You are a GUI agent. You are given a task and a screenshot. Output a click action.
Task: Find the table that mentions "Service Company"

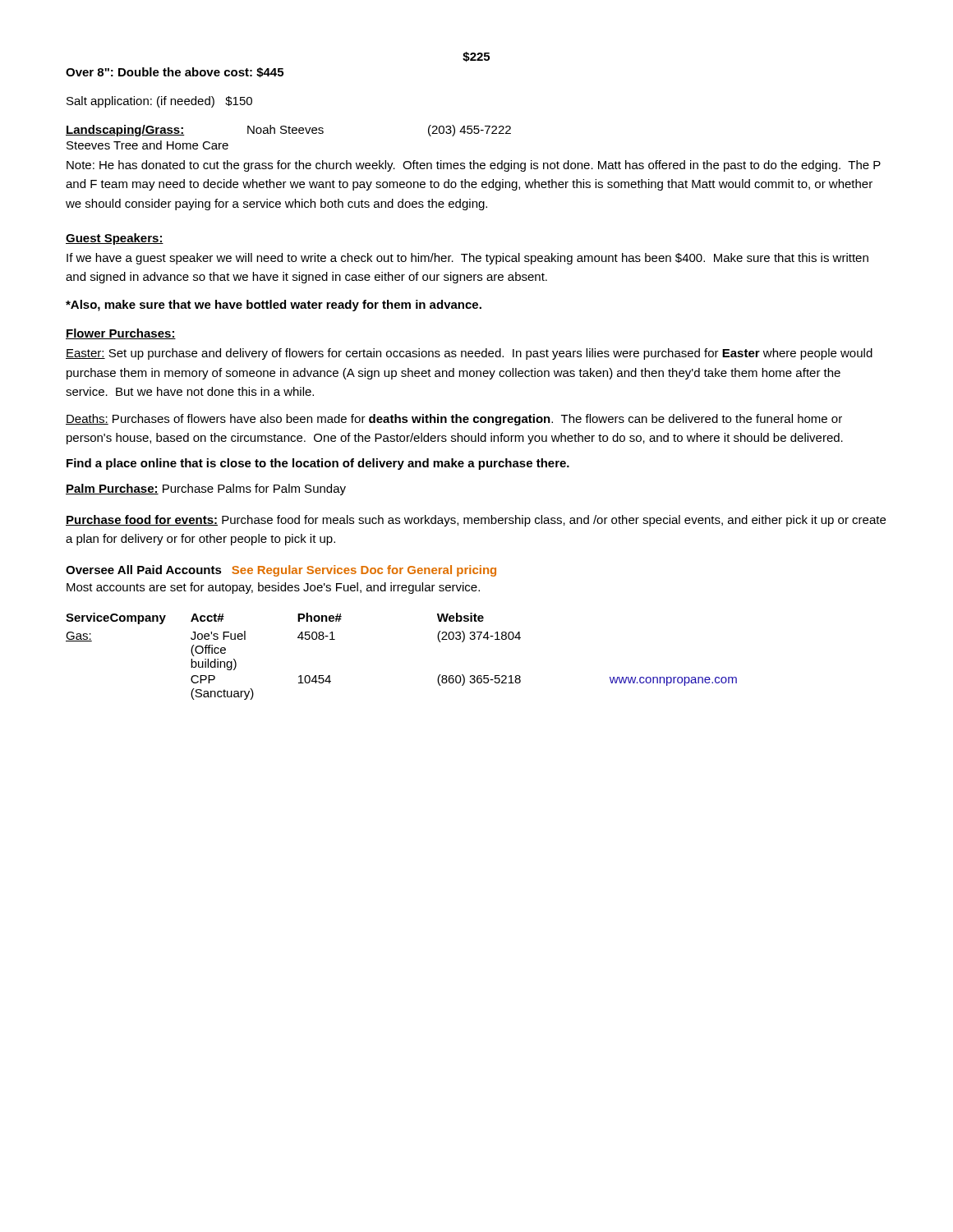476,655
